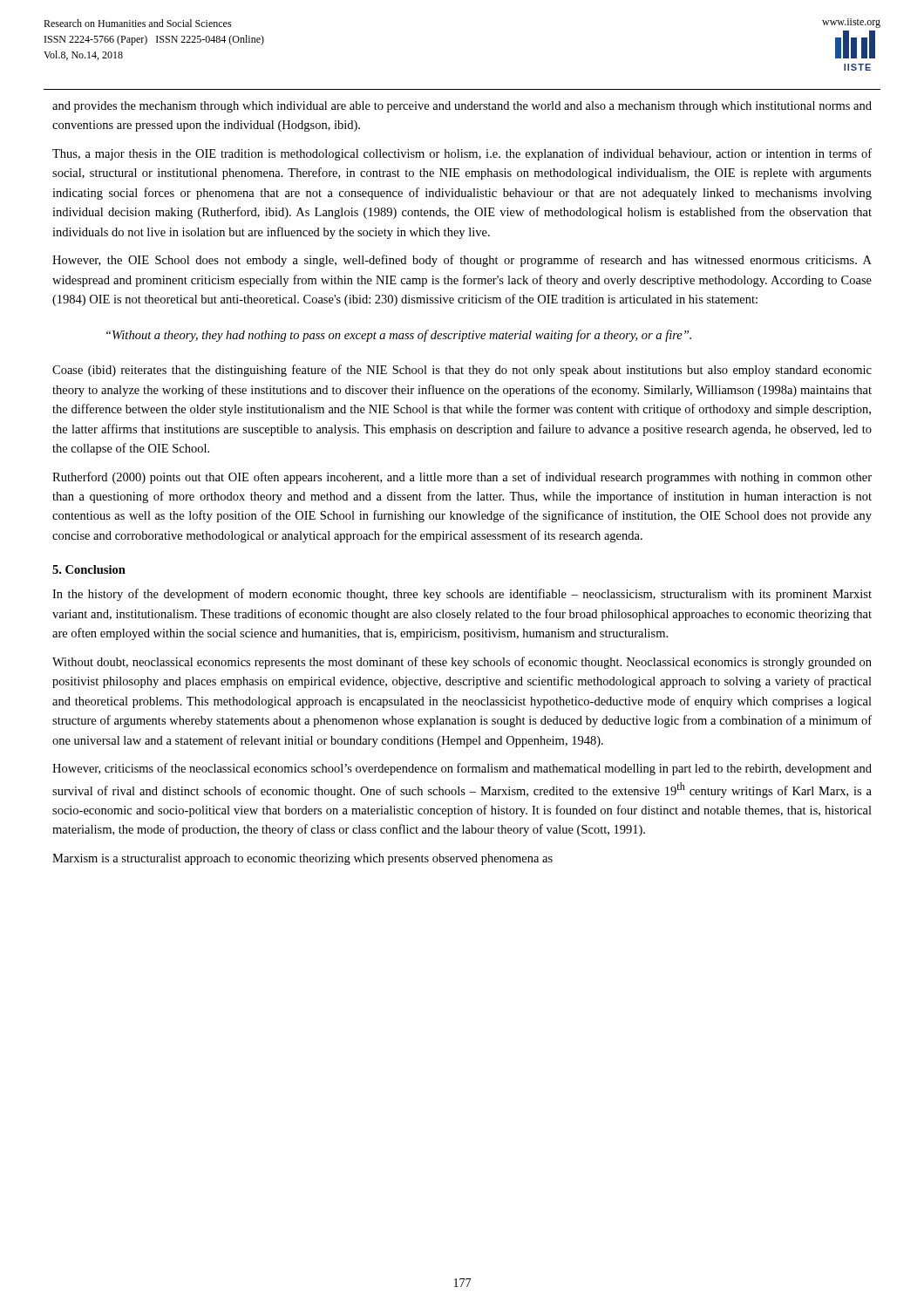
Task: Find the text block starting "Rutherford (2000) points out that OIE"
Action: coord(462,506)
